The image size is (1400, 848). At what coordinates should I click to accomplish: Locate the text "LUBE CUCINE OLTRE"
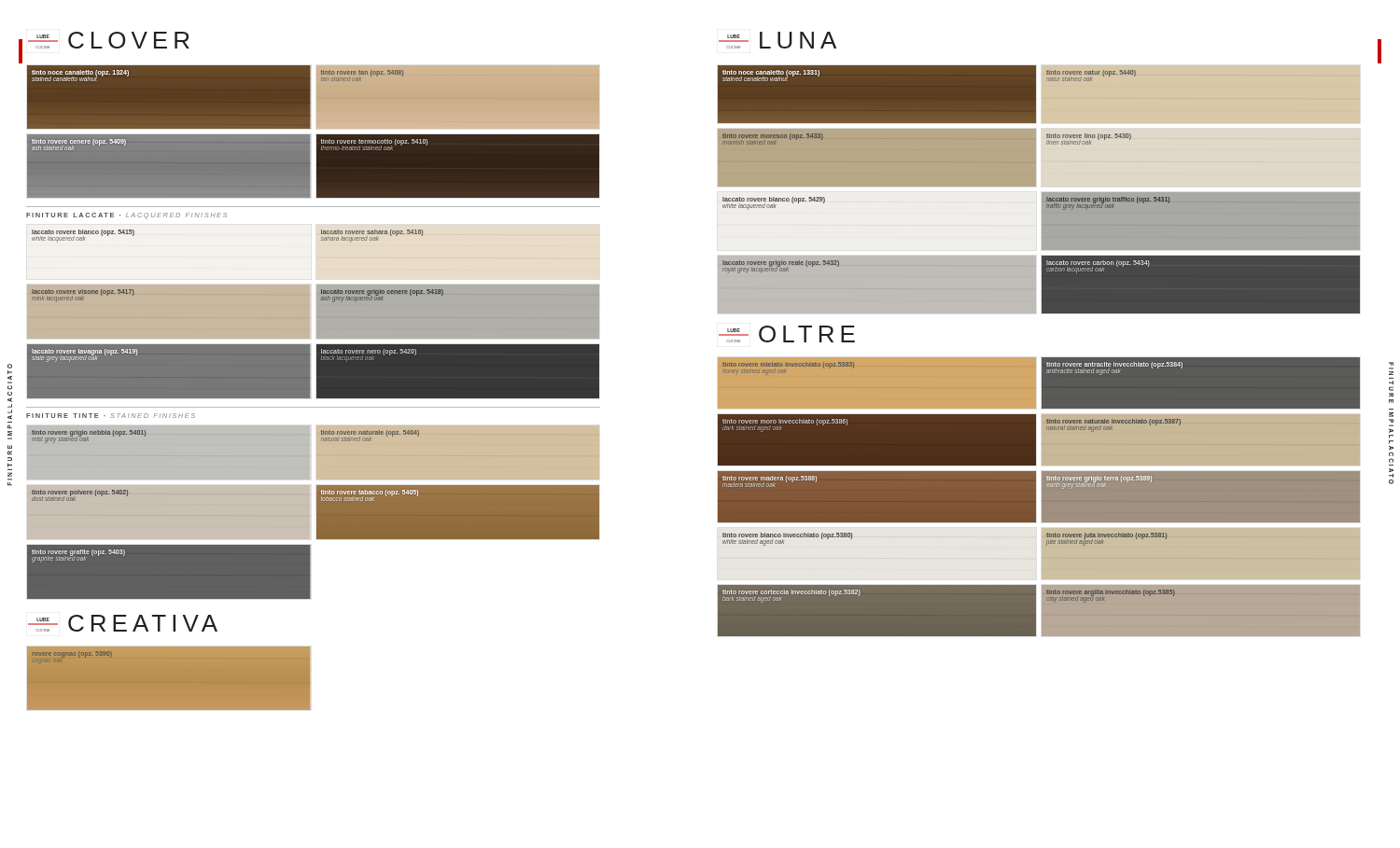coord(789,334)
